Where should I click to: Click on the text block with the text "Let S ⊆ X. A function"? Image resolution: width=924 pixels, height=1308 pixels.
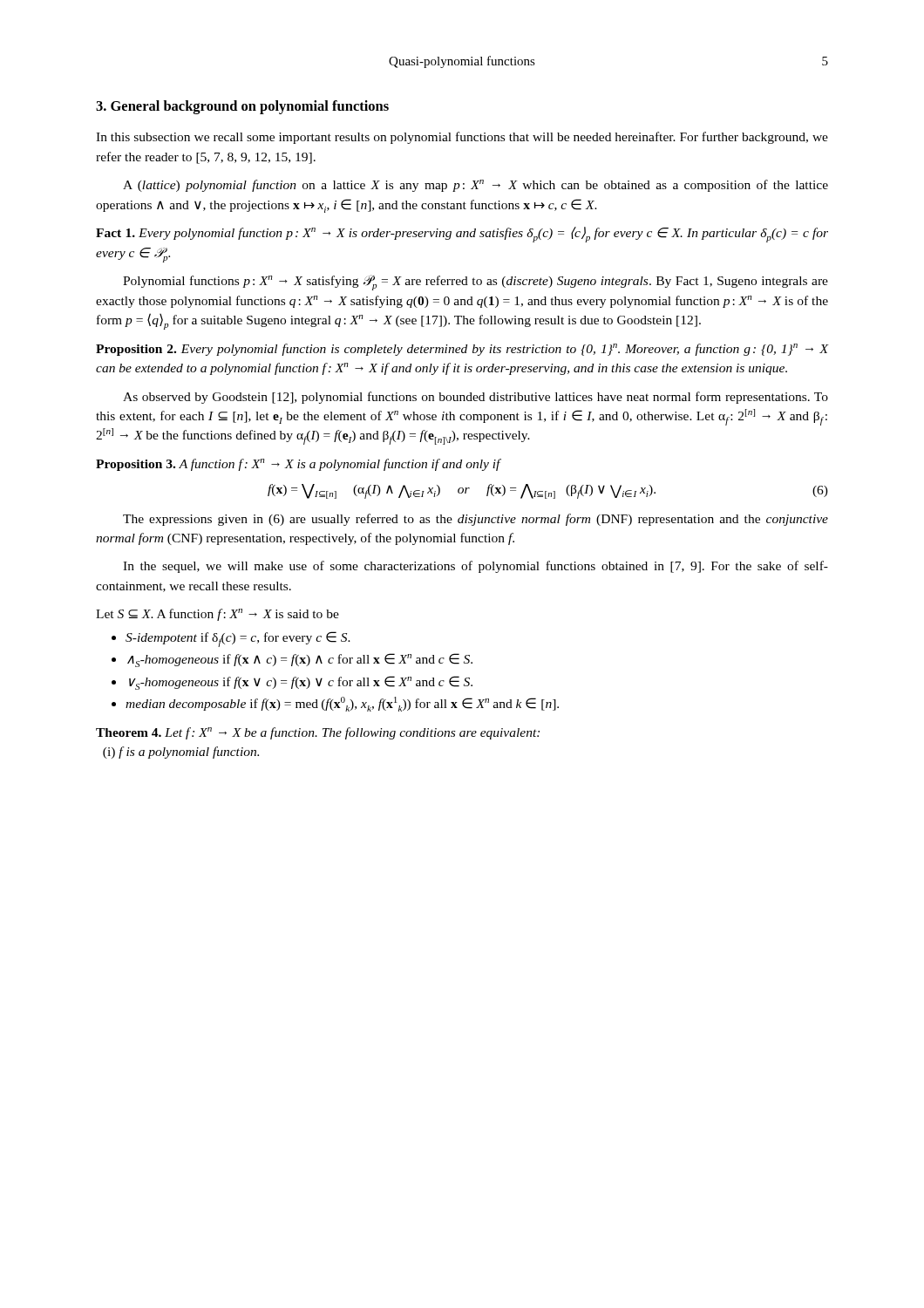pyautogui.click(x=217, y=613)
